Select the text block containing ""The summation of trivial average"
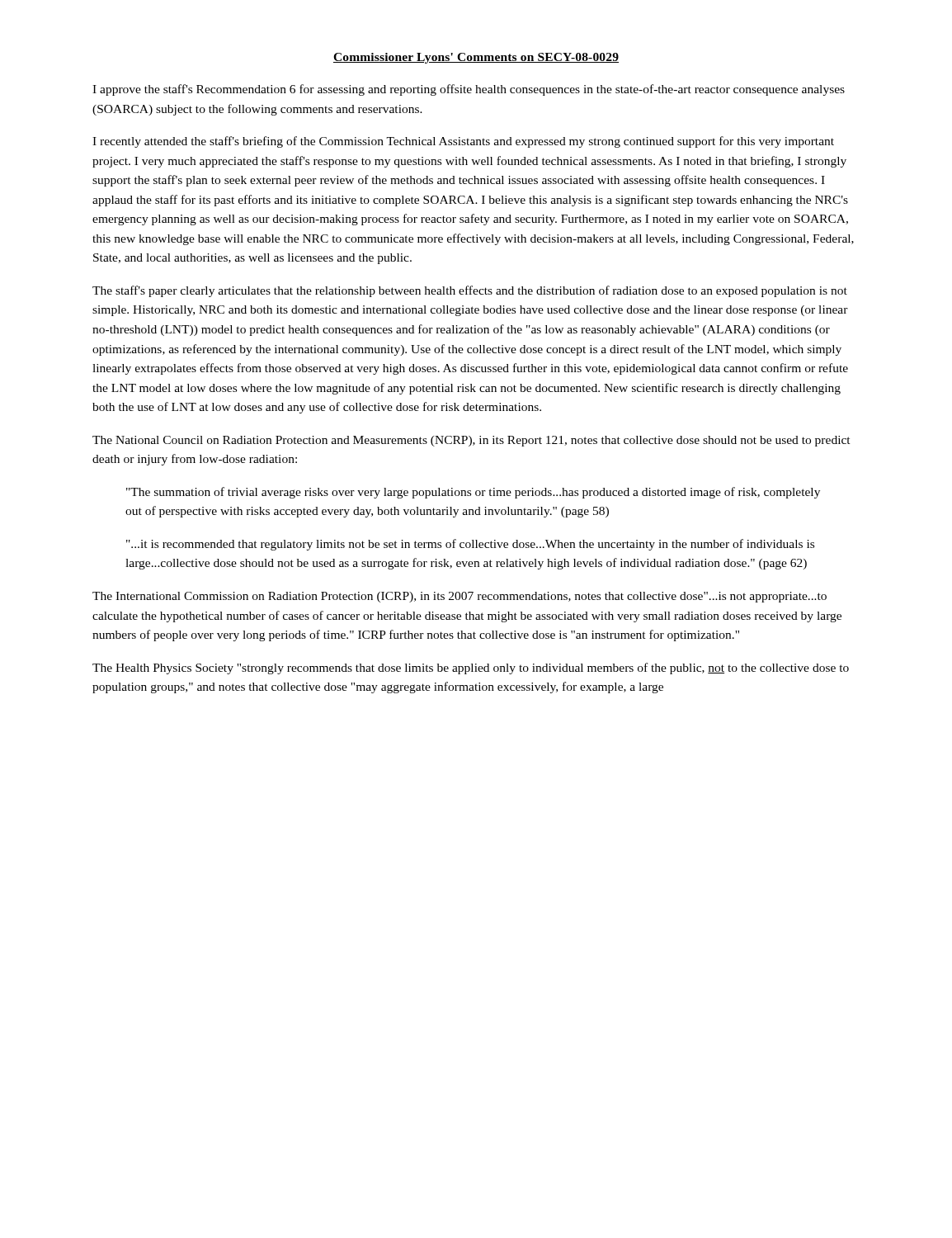 [473, 501]
